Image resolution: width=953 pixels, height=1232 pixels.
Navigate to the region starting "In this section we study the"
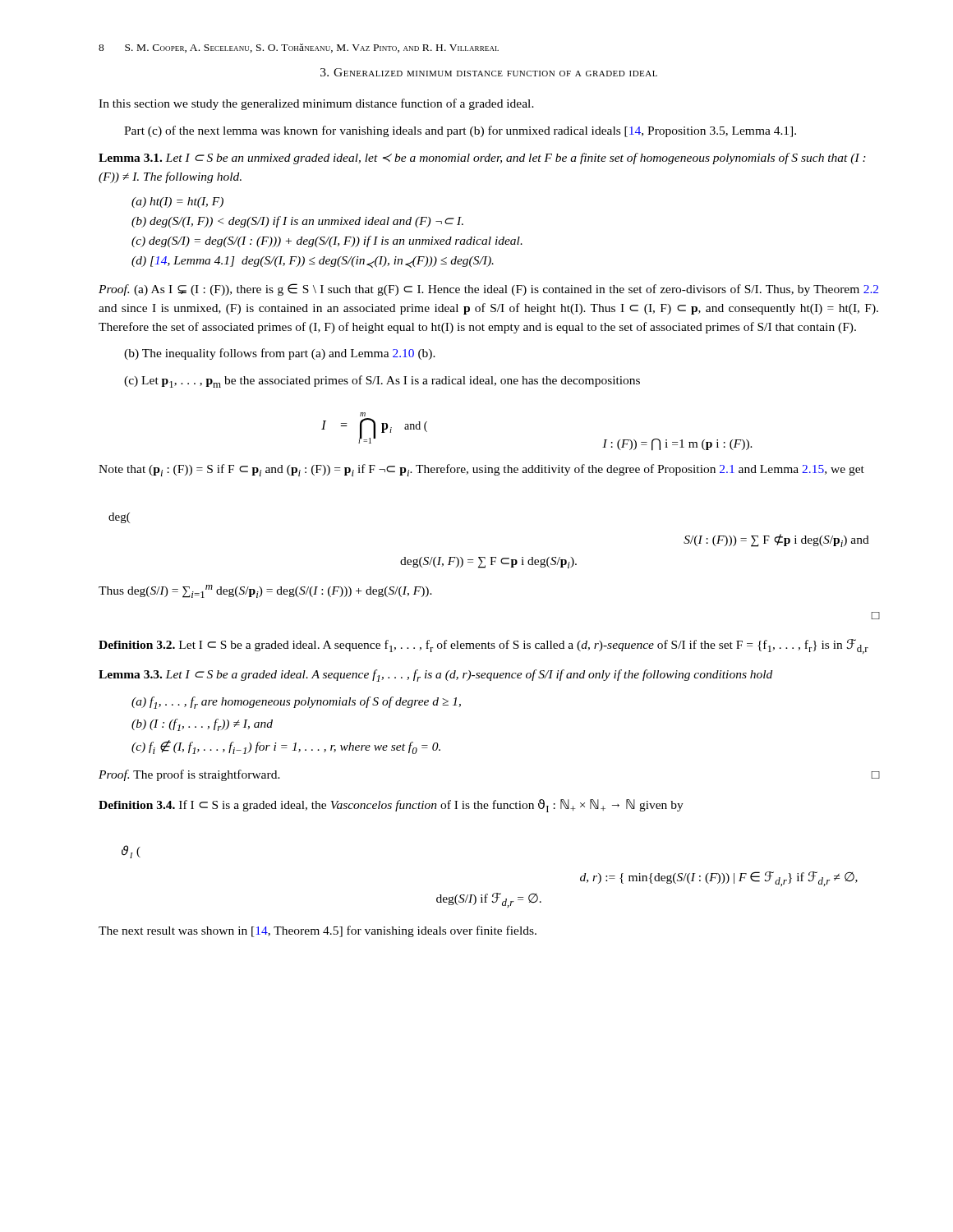pos(316,103)
